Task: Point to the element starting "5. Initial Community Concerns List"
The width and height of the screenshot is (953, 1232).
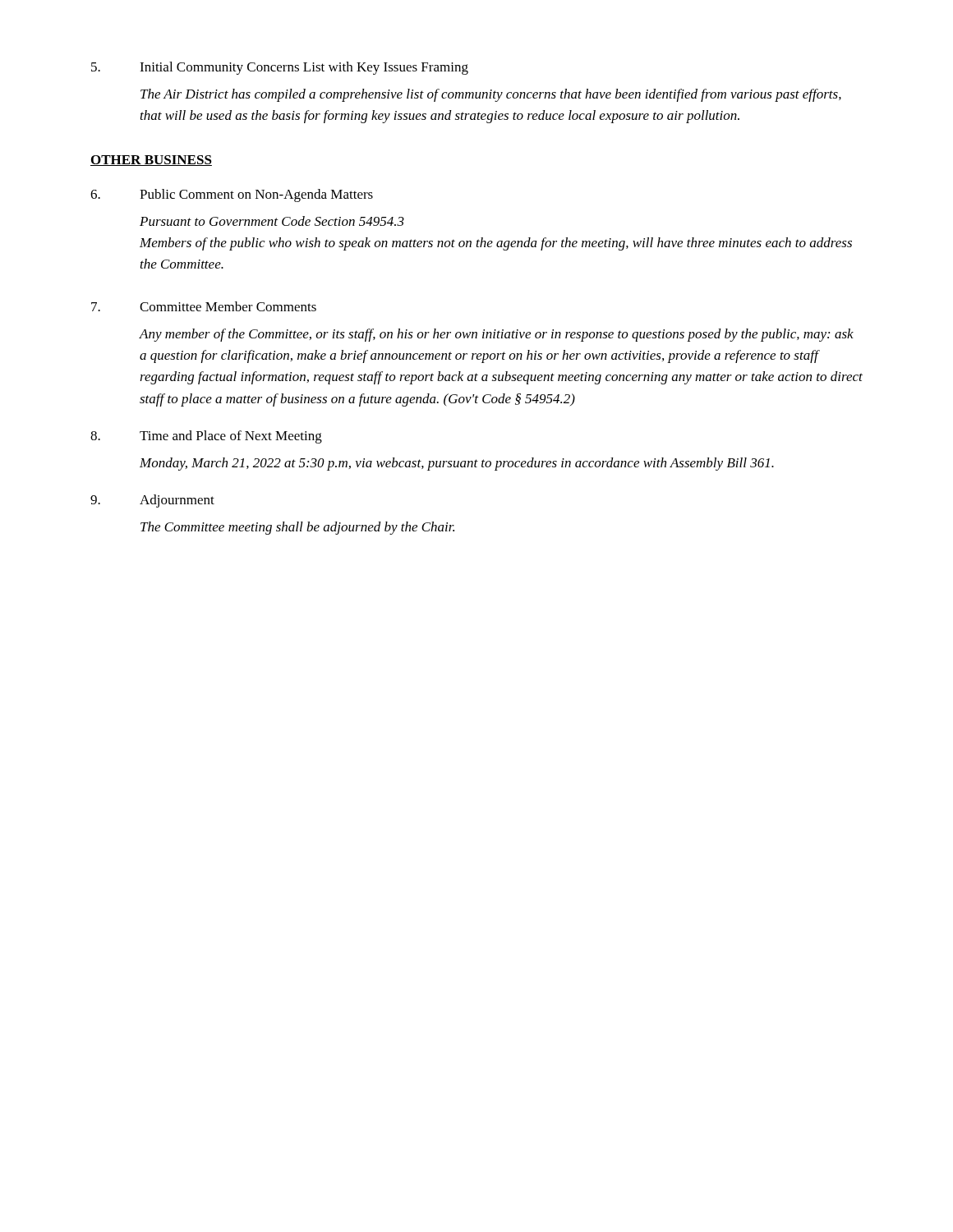Action: click(x=476, y=67)
